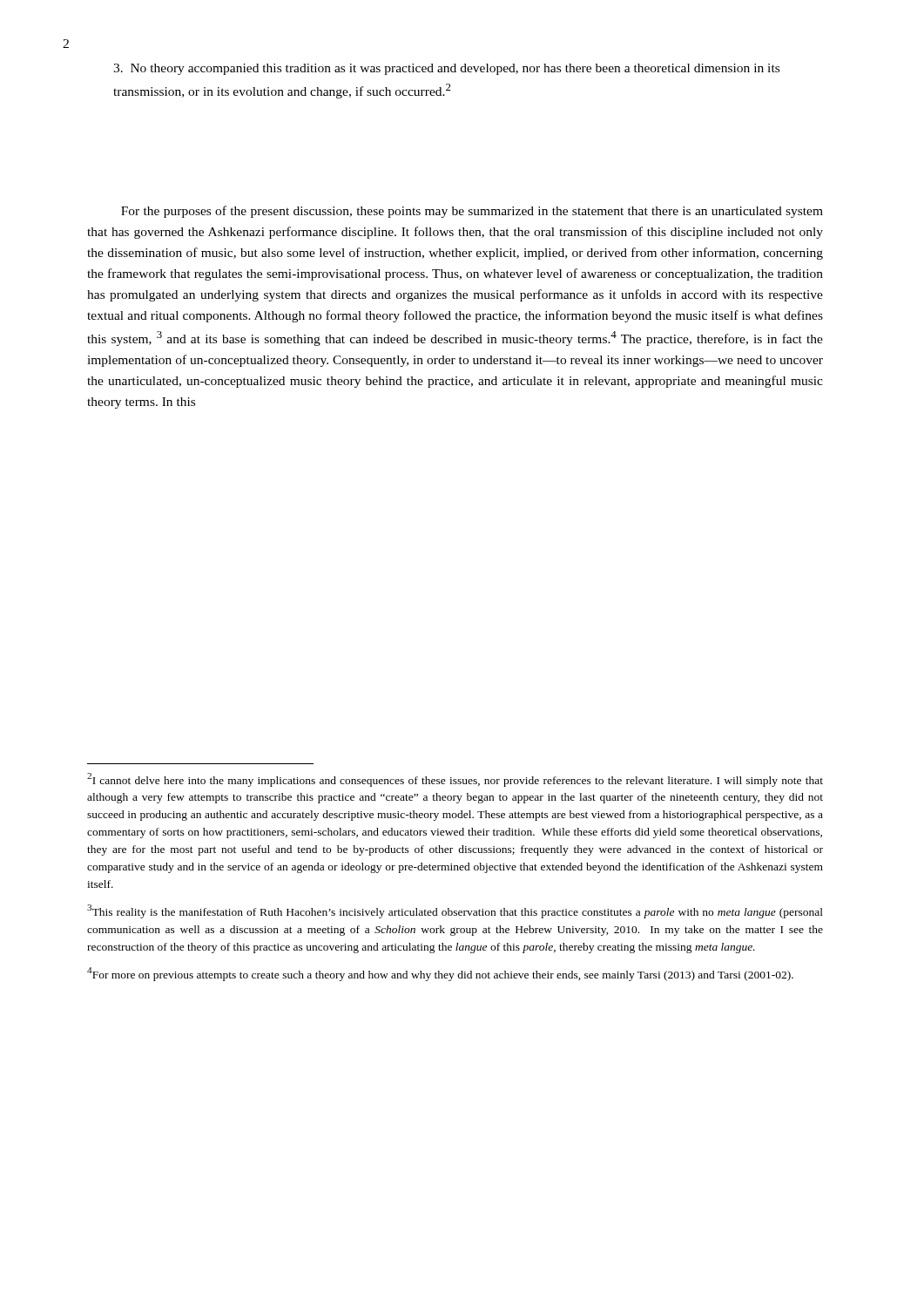Click the passage that begins "For the purposes of the present discussion,"
The height and width of the screenshot is (1307, 924).
tap(455, 306)
